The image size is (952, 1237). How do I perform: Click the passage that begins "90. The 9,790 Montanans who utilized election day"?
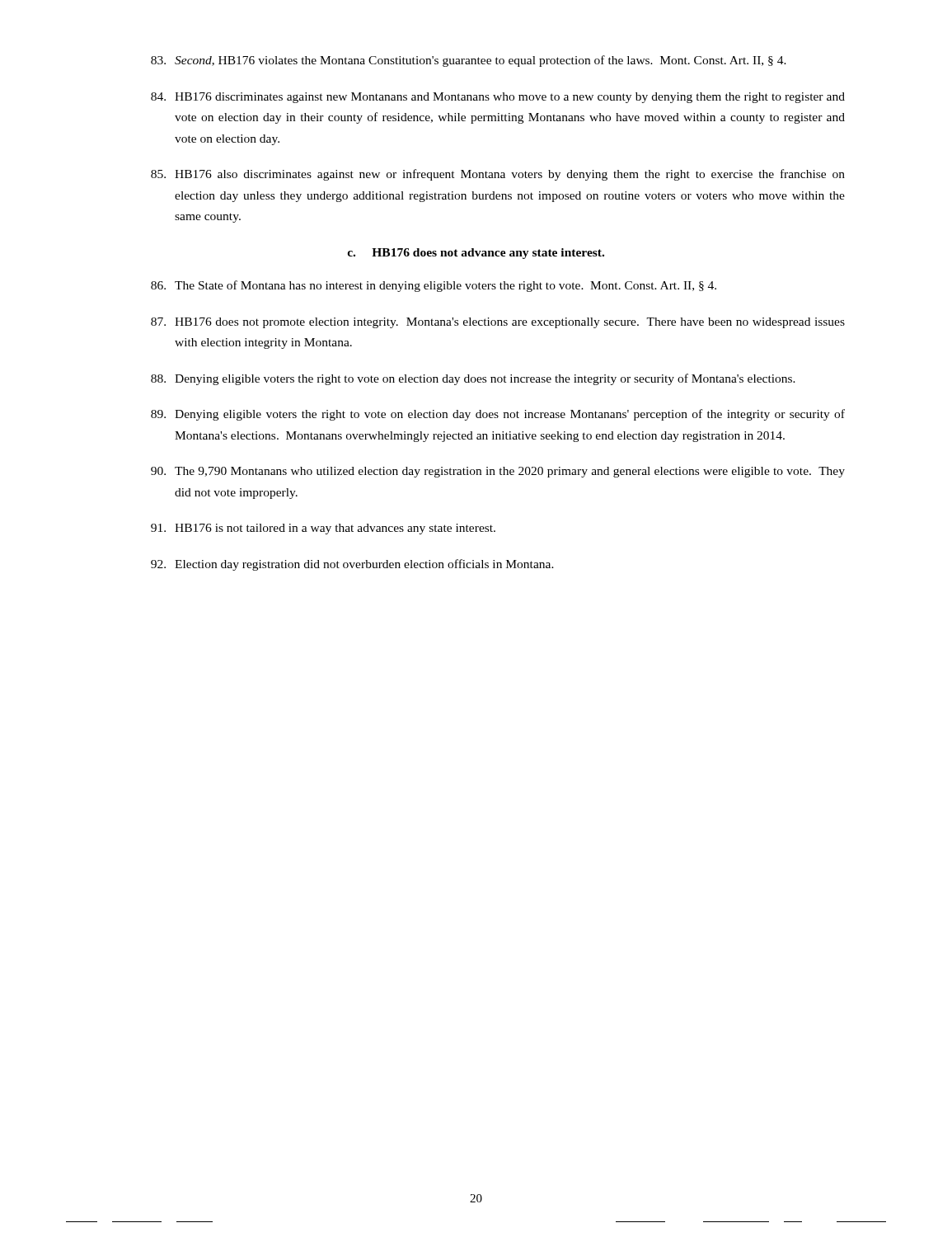pos(476,482)
